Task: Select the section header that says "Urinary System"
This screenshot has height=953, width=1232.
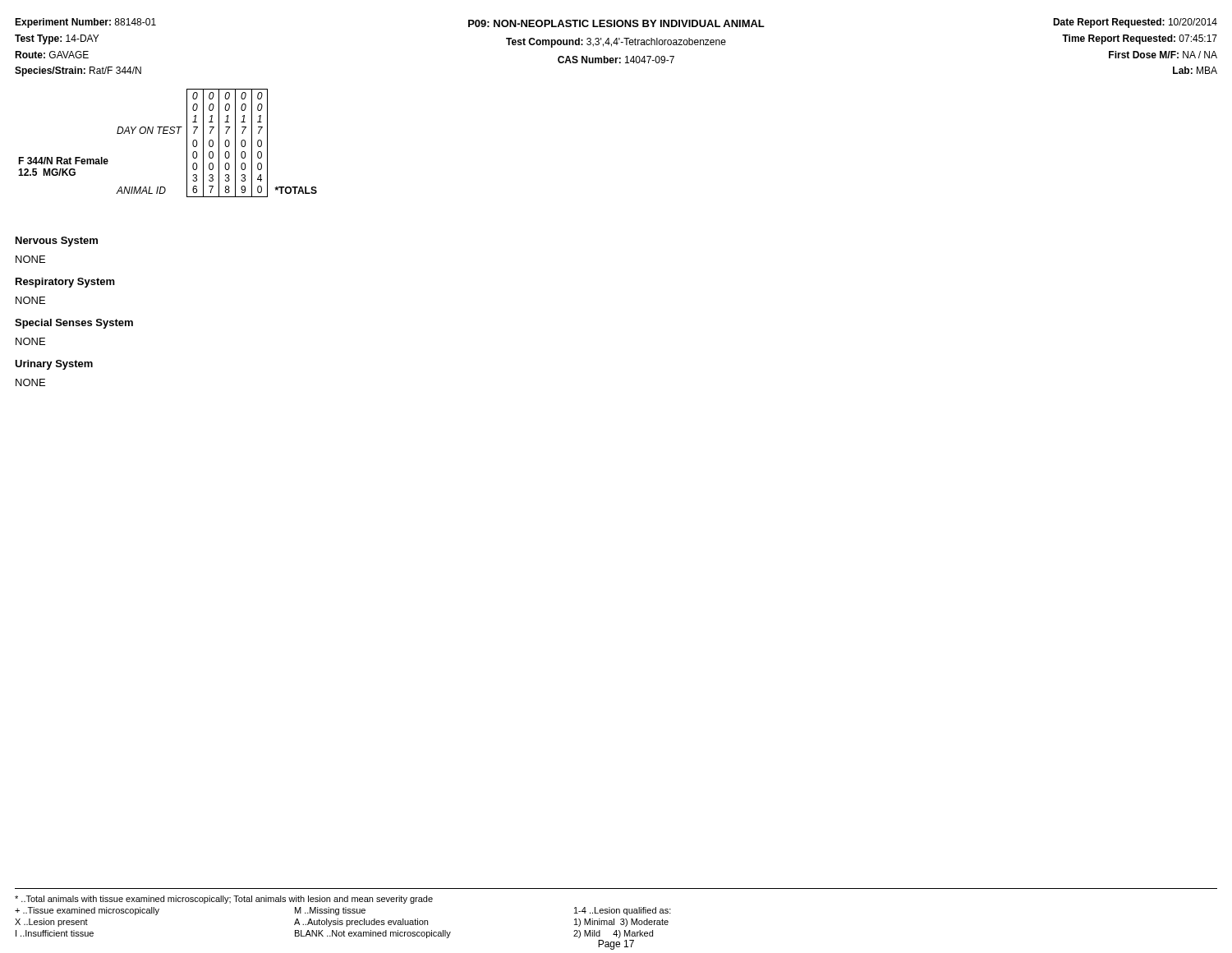Action: coord(54,364)
